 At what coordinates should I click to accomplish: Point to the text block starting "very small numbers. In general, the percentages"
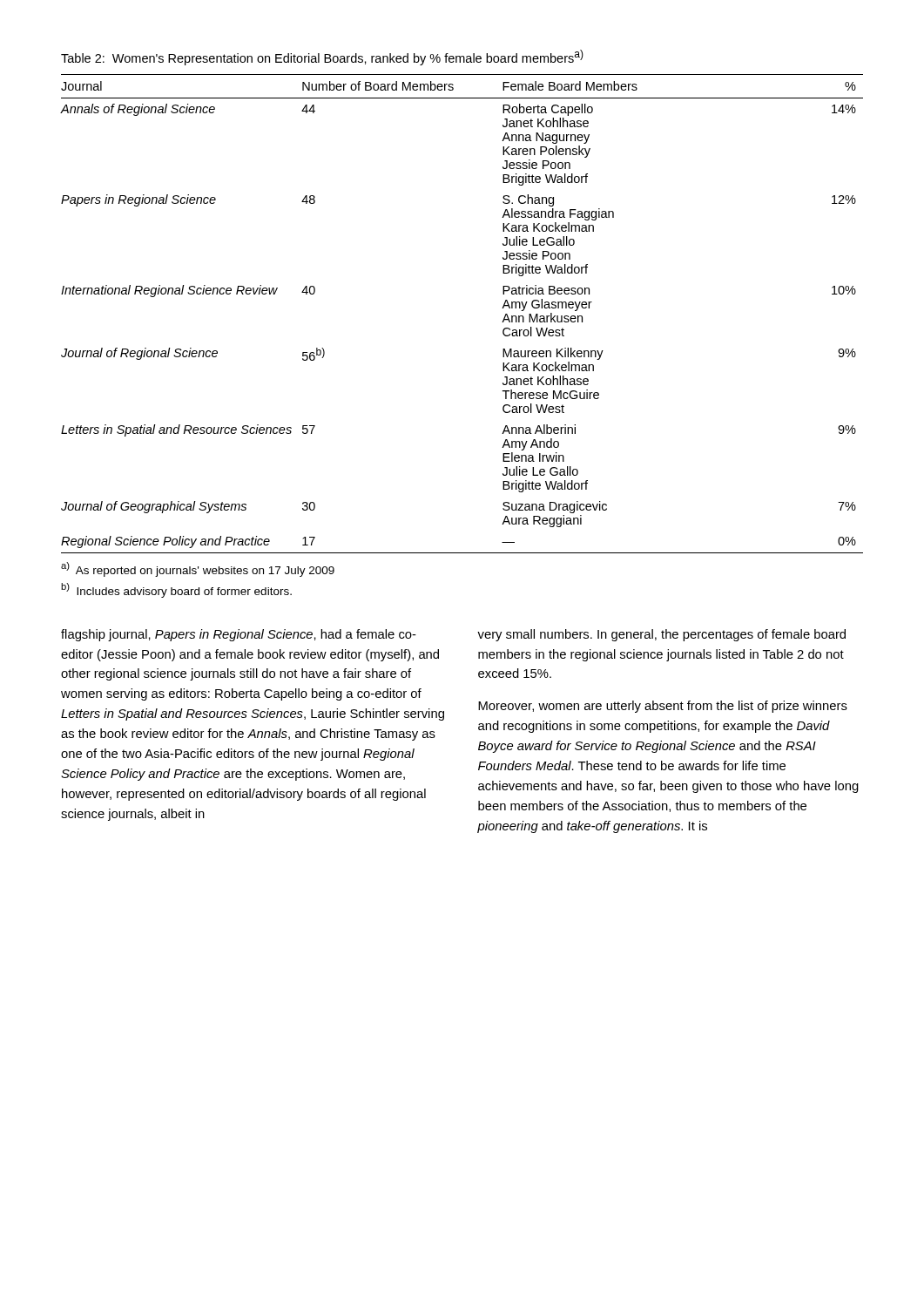[670, 730]
